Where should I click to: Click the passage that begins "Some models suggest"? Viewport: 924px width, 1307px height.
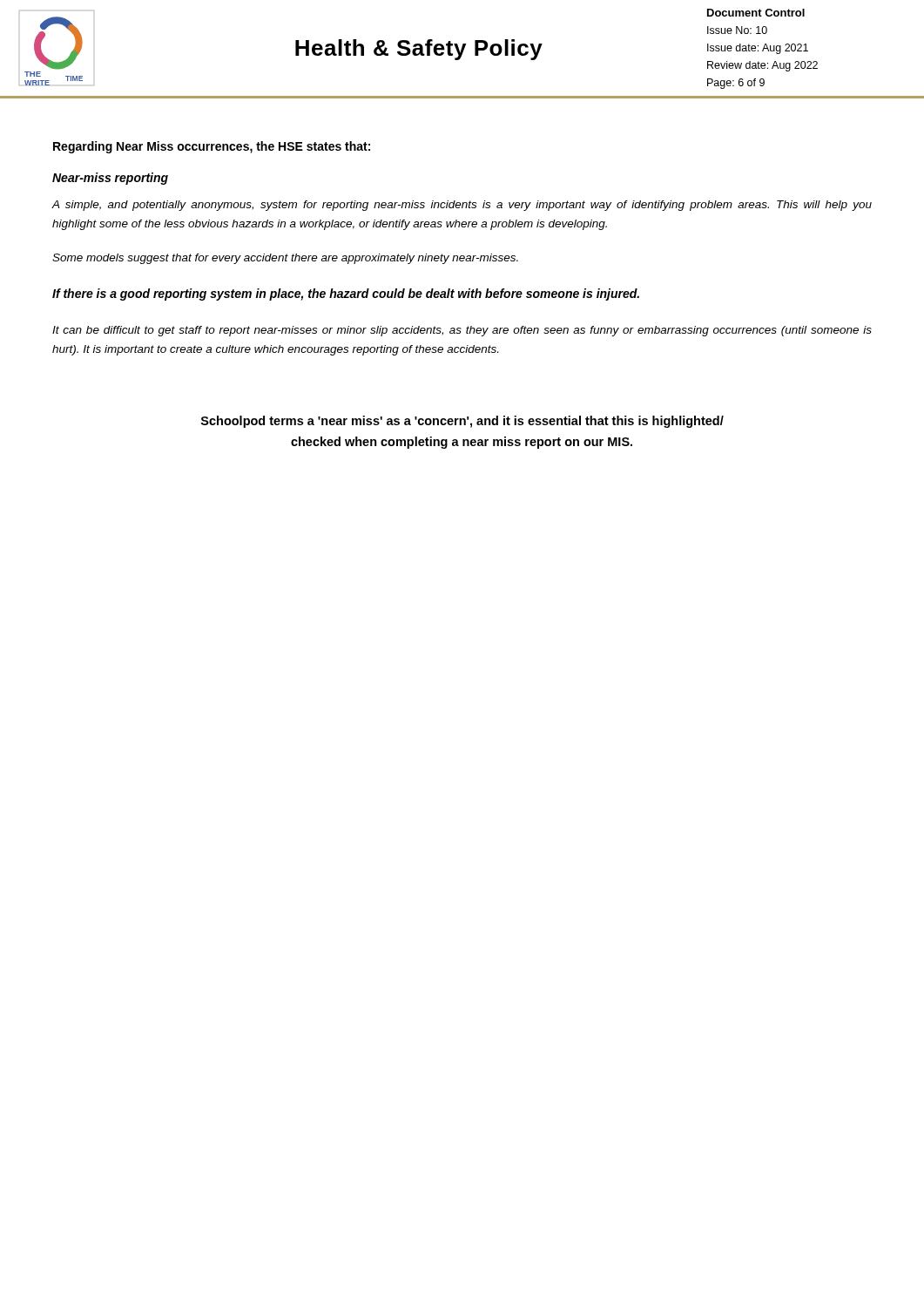pyautogui.click(x=286, y=257)
